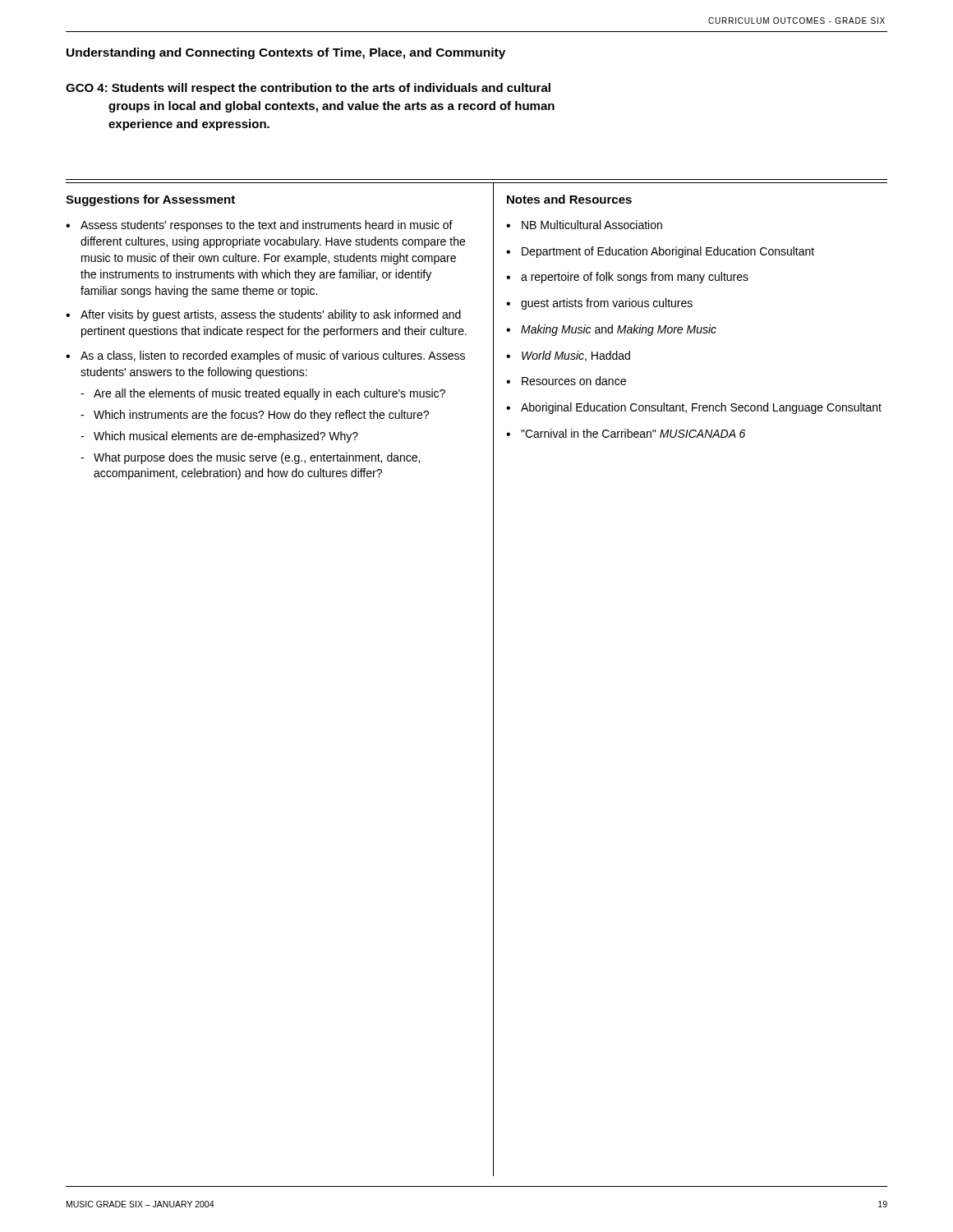This screenshot has width=953, height=1232.
Task: Locate the block of text that opens with "• After visits by"
Action: 267,324
